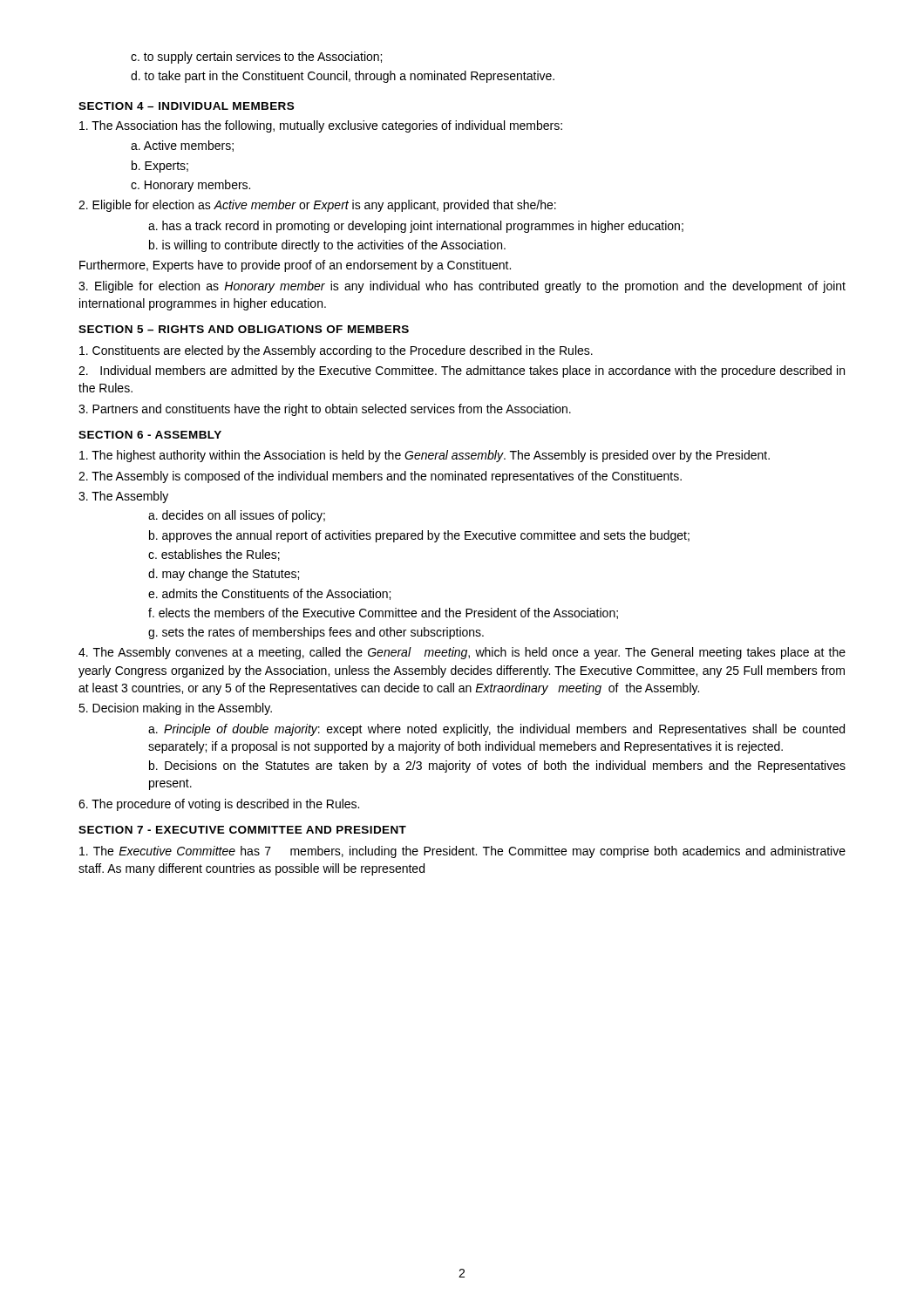Click the passage that begins "c. to supply"
Viewport: 924px width, 1308px height.
coord(257,57)
